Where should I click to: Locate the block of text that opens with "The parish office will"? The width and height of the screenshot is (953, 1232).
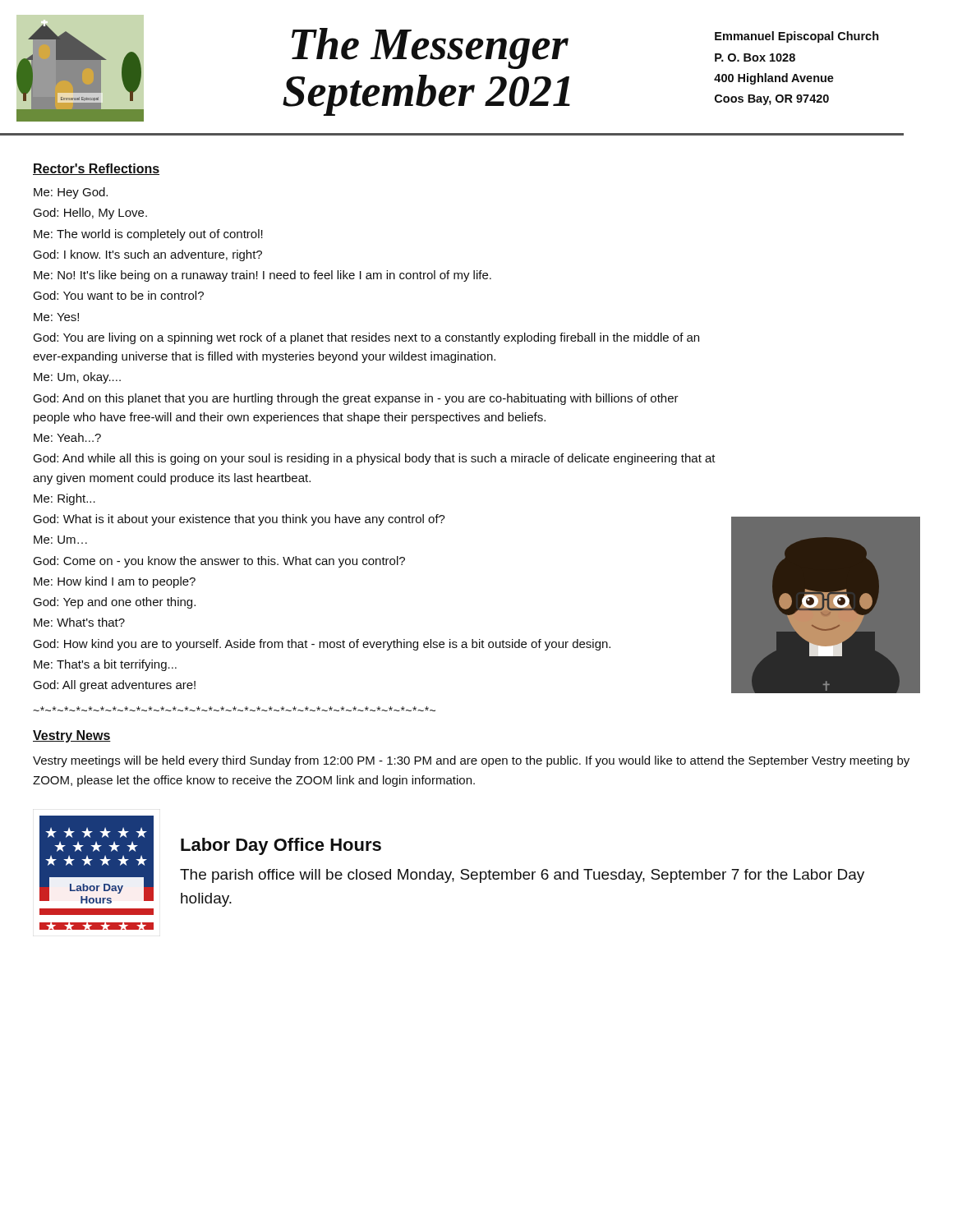[x=522, y=886]
